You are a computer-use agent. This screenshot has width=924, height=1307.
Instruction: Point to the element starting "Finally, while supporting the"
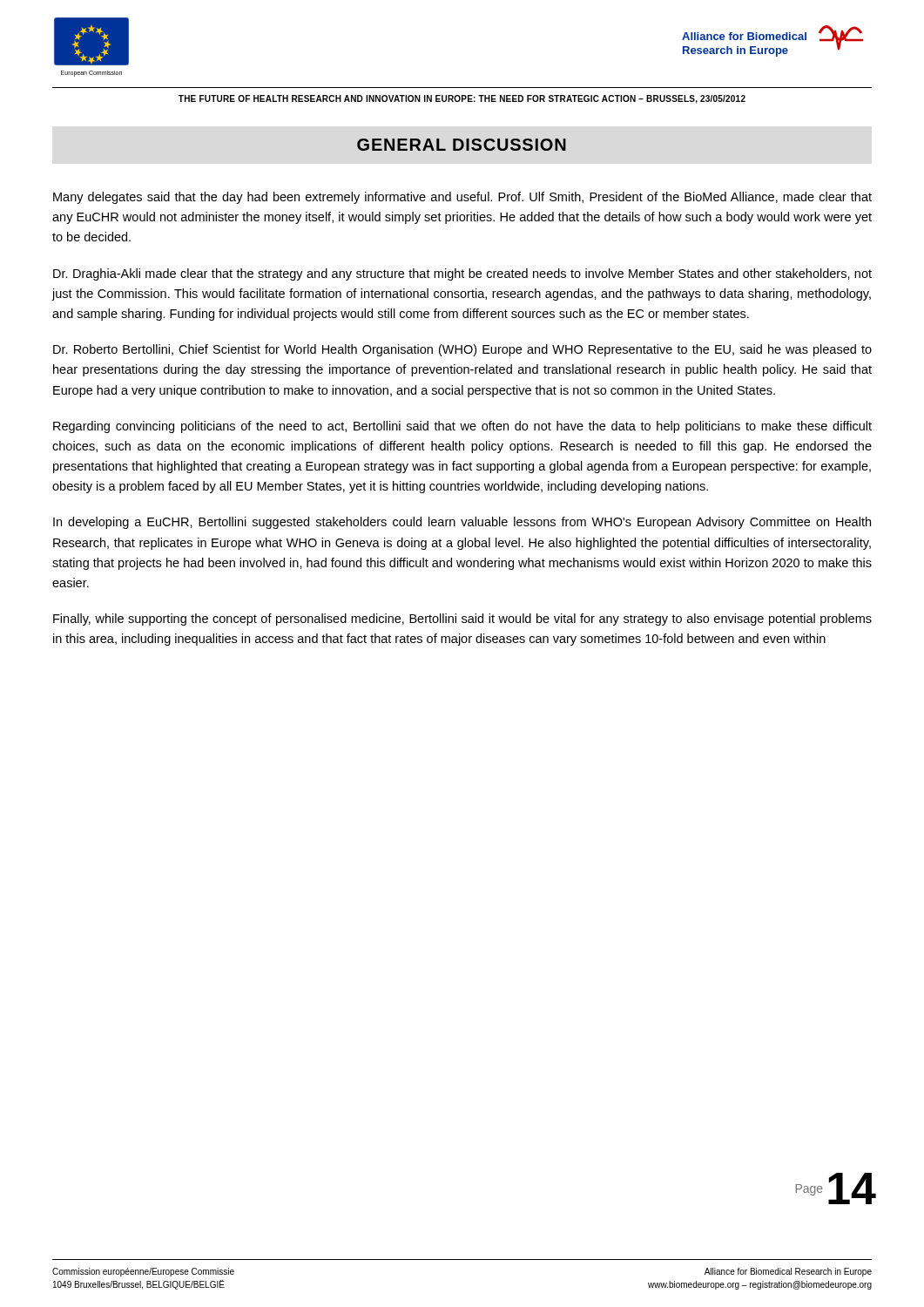(462, 629)
